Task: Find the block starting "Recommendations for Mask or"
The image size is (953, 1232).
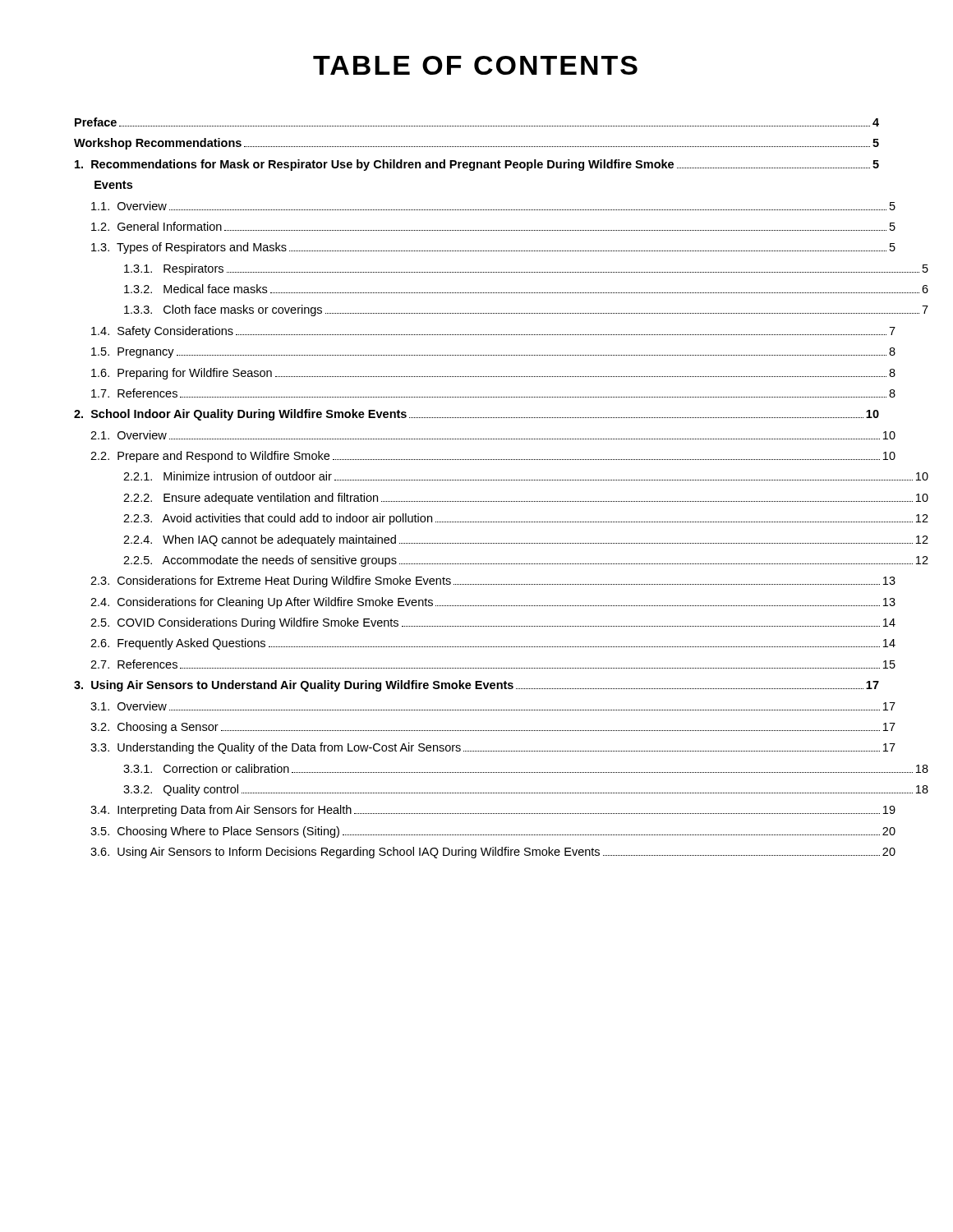Action: click(x=476, y=175)
